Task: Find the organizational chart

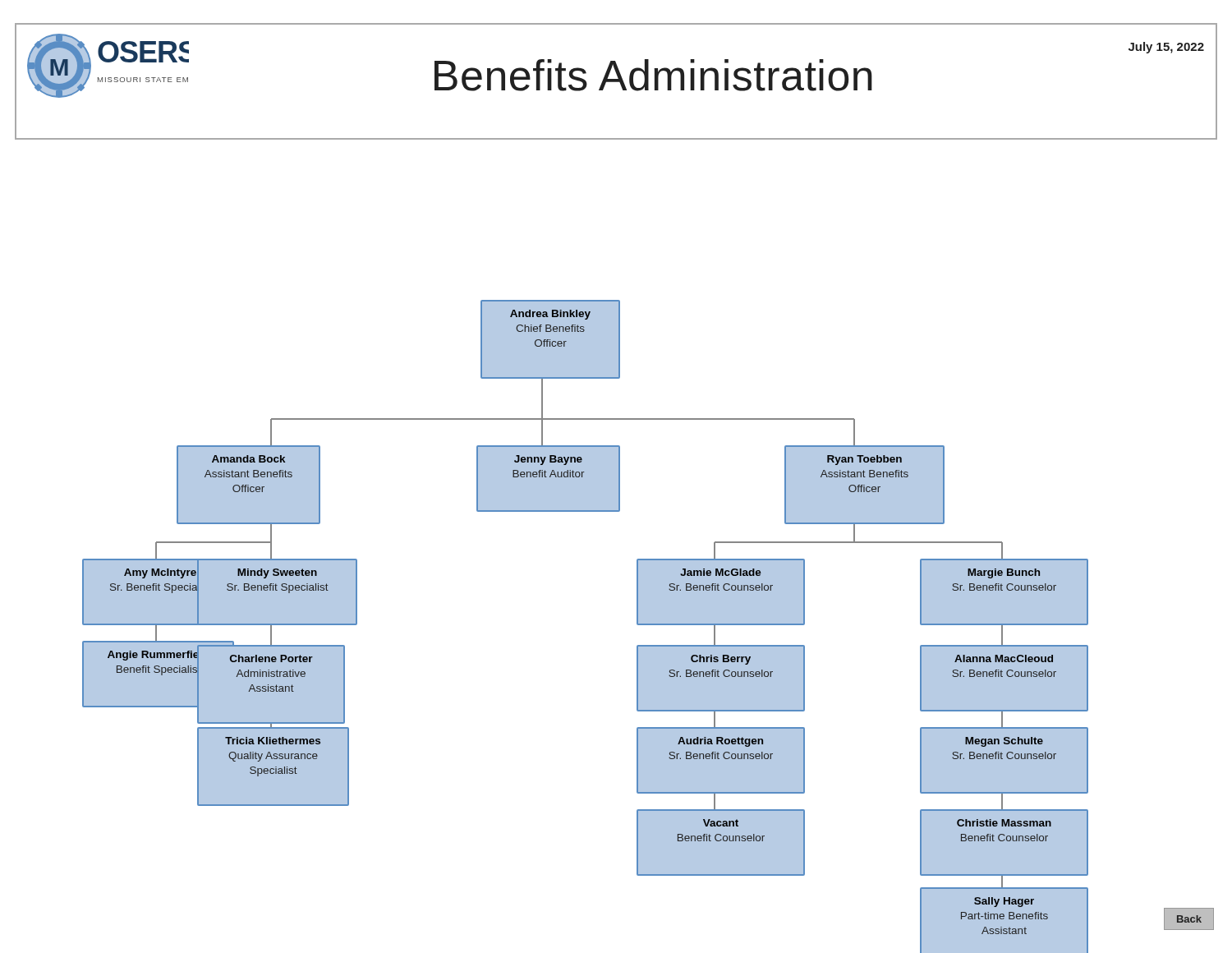Action: [616, 540]
